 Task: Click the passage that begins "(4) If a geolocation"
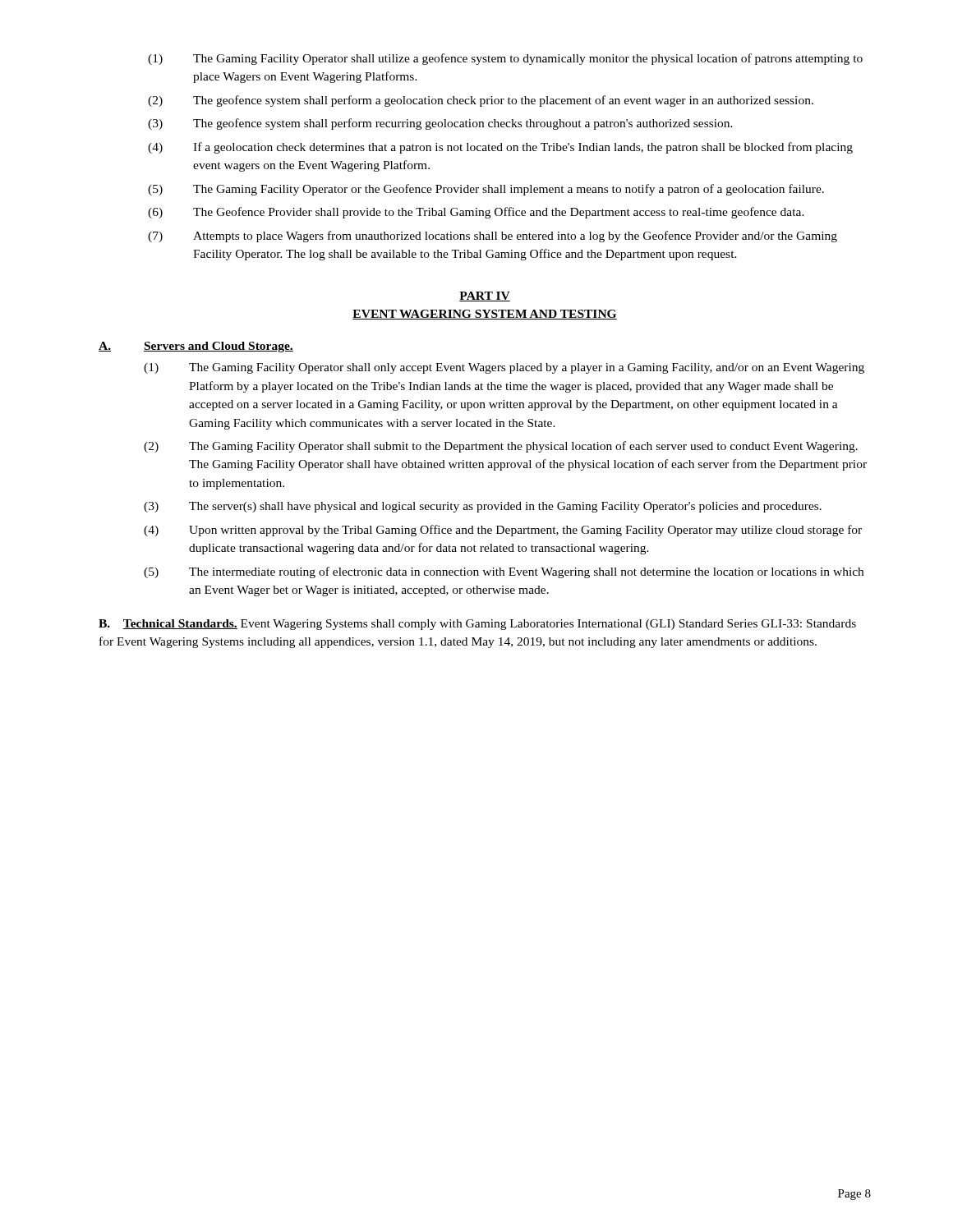pos(509,156)
